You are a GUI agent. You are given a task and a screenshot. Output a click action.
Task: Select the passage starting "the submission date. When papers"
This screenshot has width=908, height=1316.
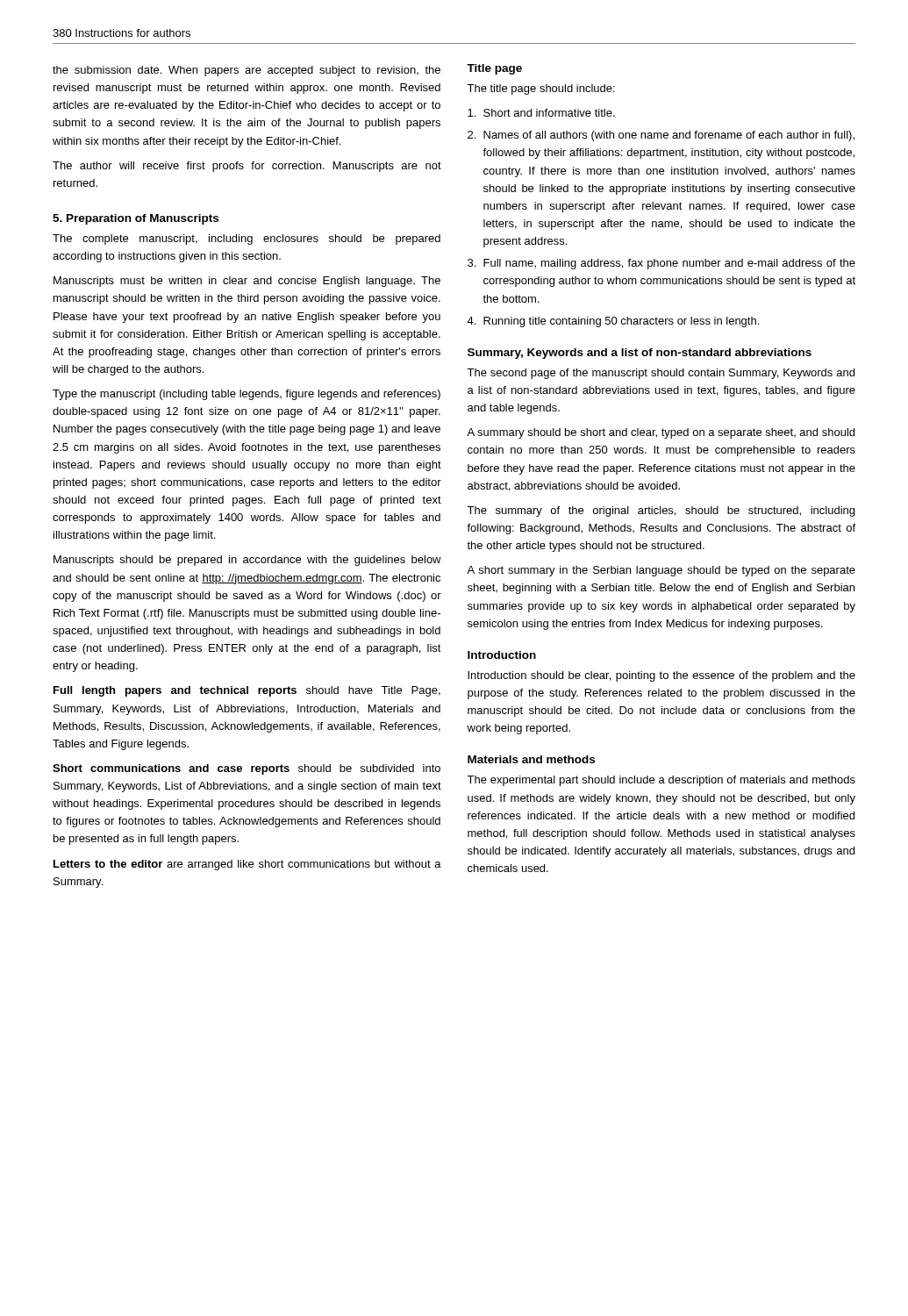pos(247,105)
